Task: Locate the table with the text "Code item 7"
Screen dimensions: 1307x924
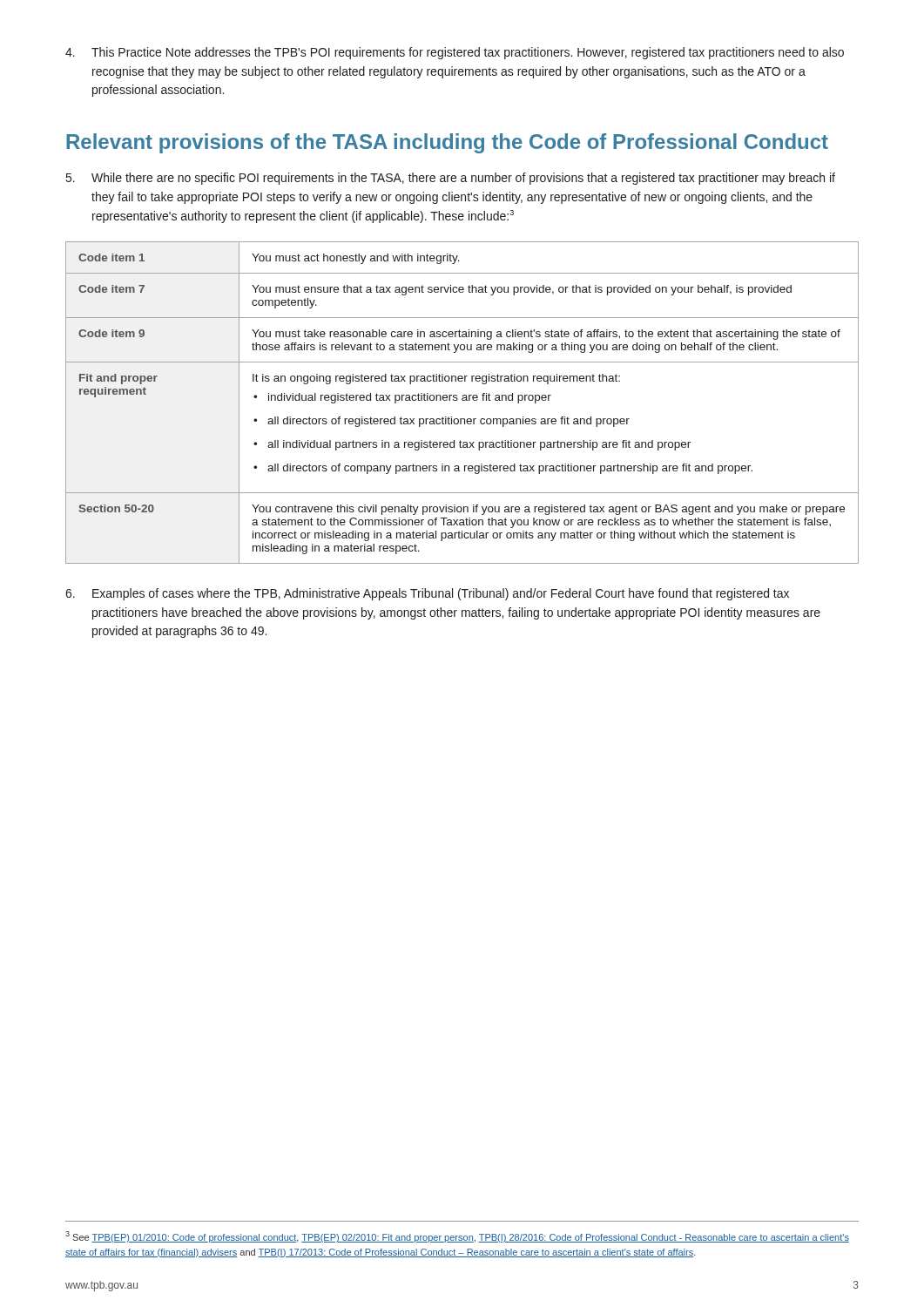Action: pos(462,403)
